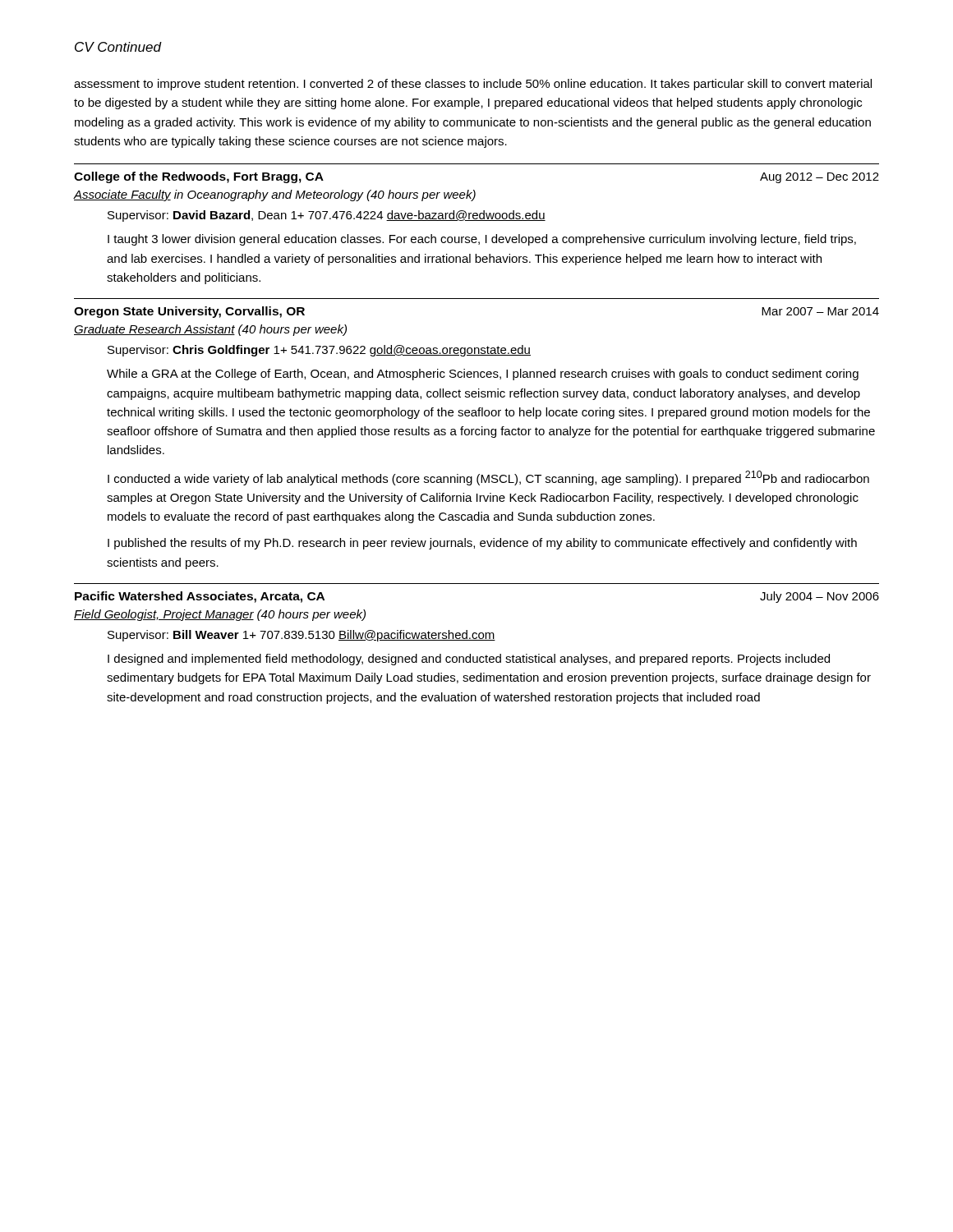Locate the text block starting "I published the results of my Ph.D."

point(482,552)
